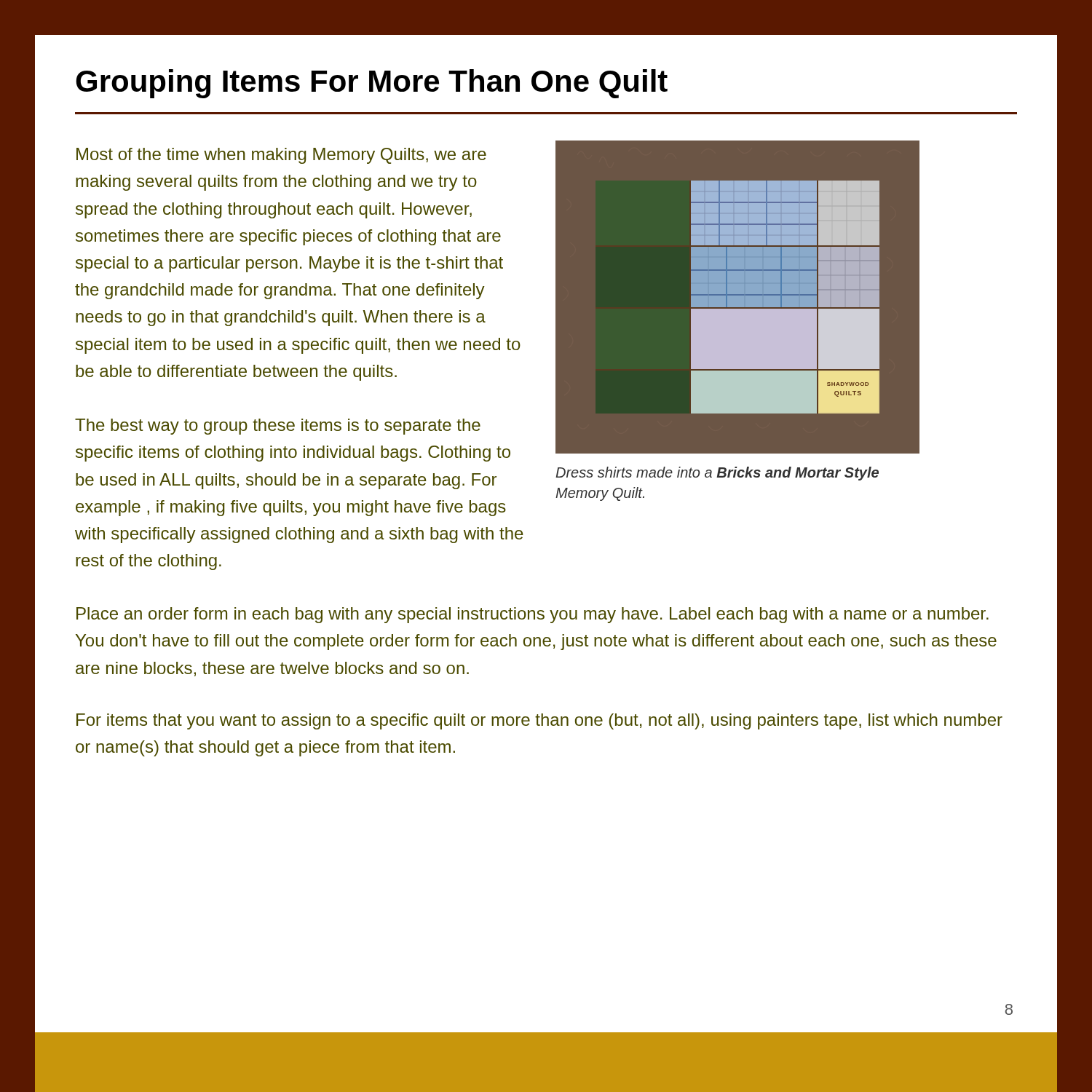Select the text block with the text "For items that you want"
Viewport: 1092px width, 1092px height.
(x=539, y=733)
